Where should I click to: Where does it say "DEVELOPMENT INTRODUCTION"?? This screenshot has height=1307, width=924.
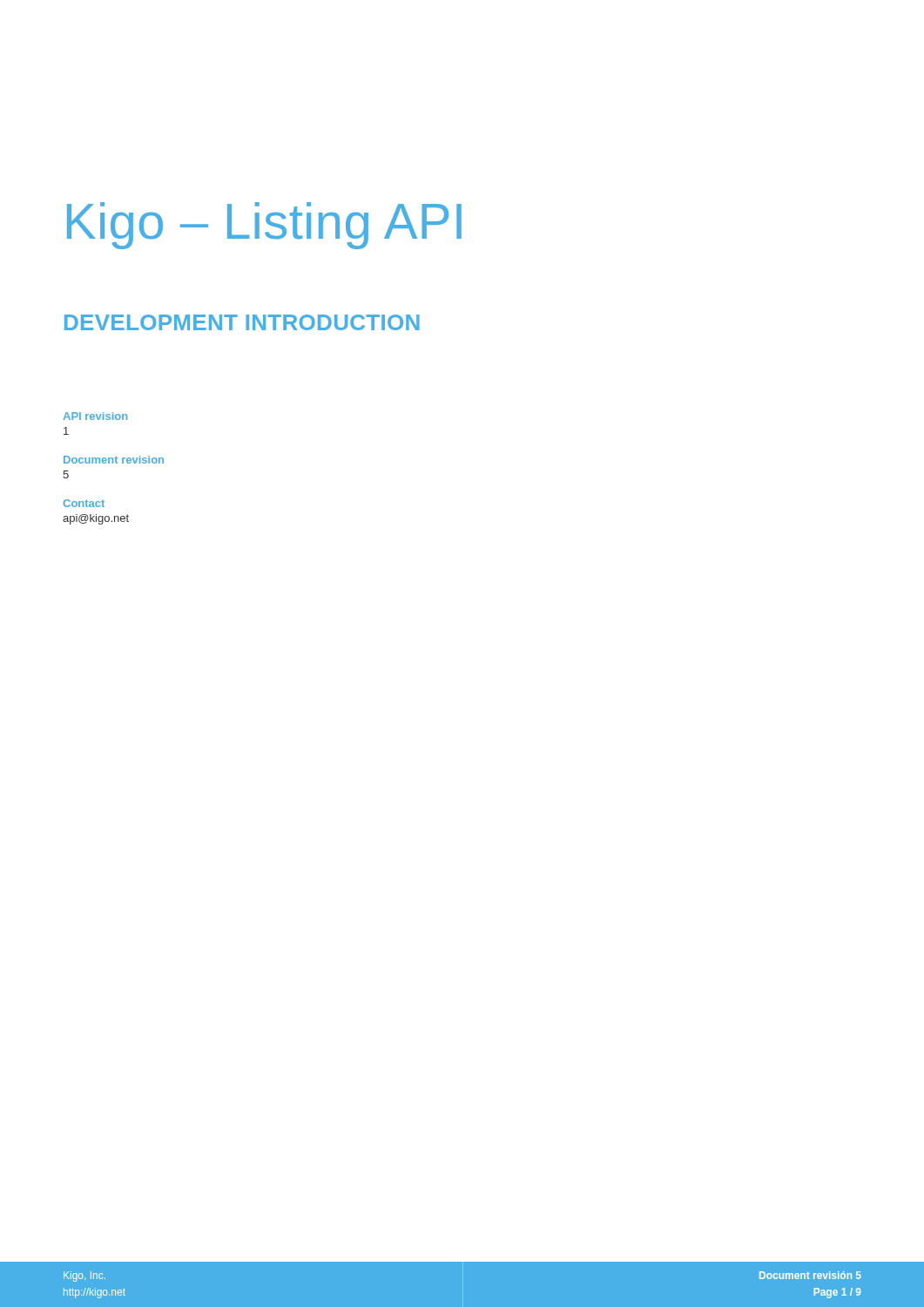tap(242, 322)
